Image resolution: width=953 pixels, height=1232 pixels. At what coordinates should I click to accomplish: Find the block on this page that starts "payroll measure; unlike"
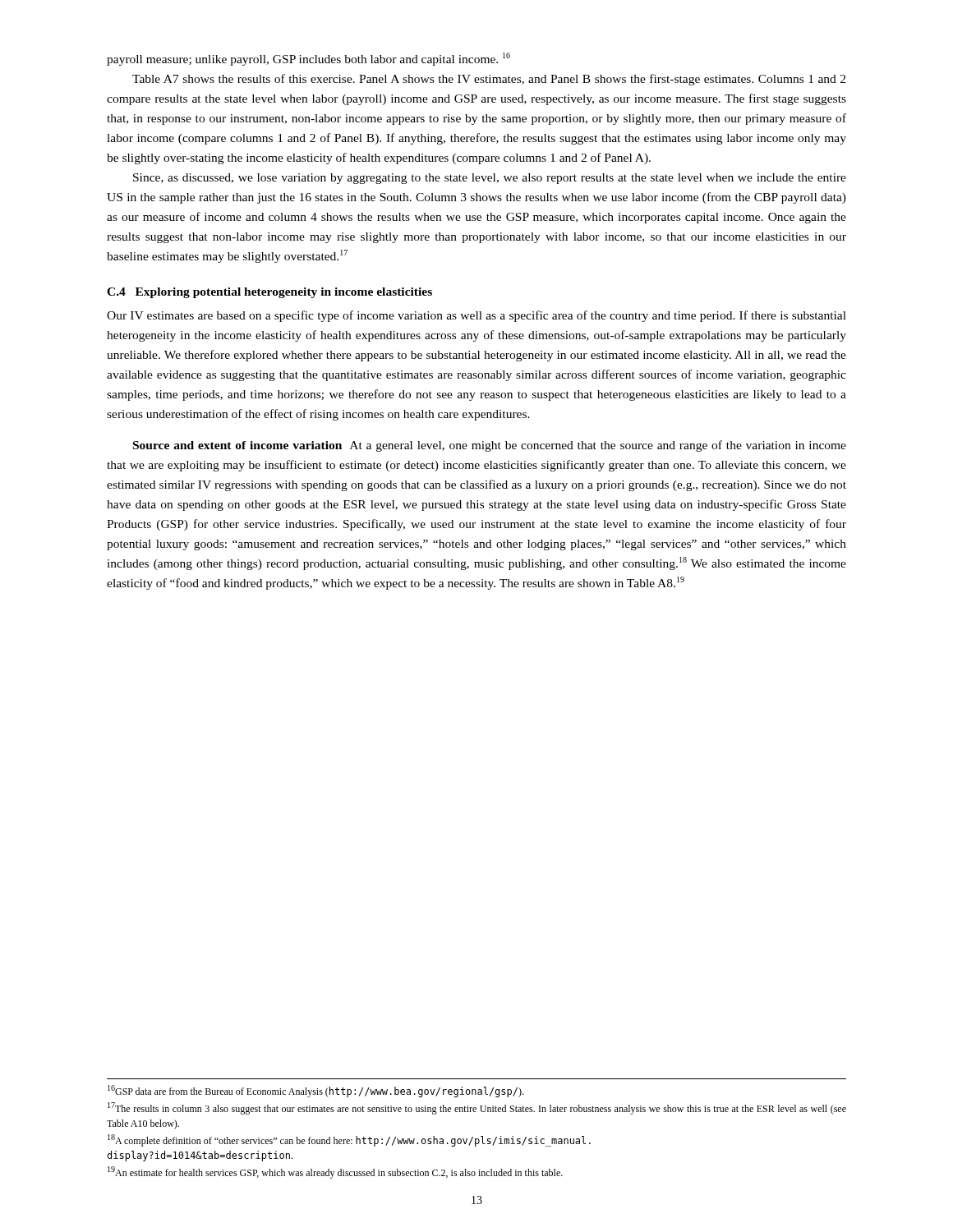pyautogui.click(x=476, y=59)
